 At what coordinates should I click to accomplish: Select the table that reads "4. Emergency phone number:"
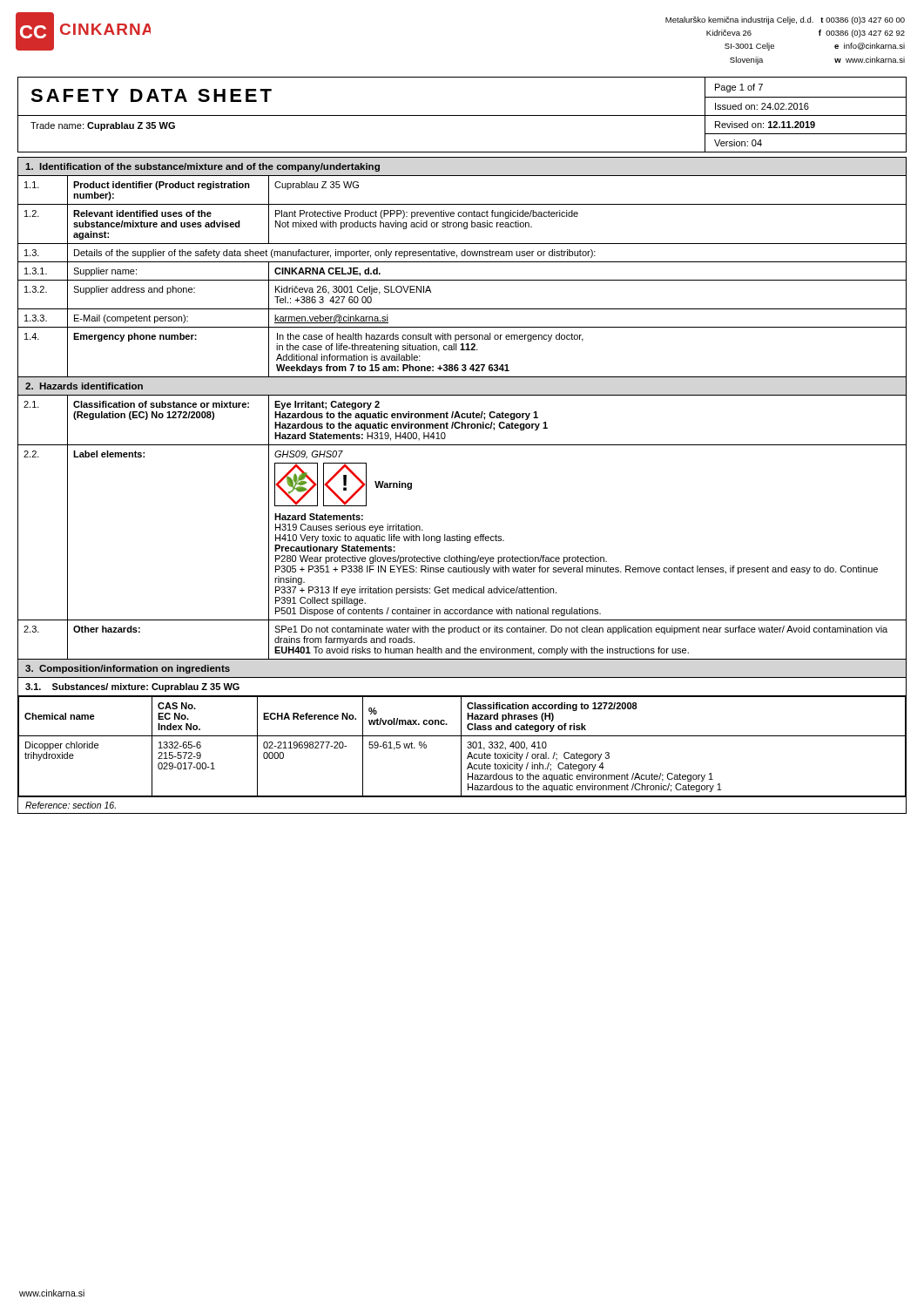(x=462, y=352)
